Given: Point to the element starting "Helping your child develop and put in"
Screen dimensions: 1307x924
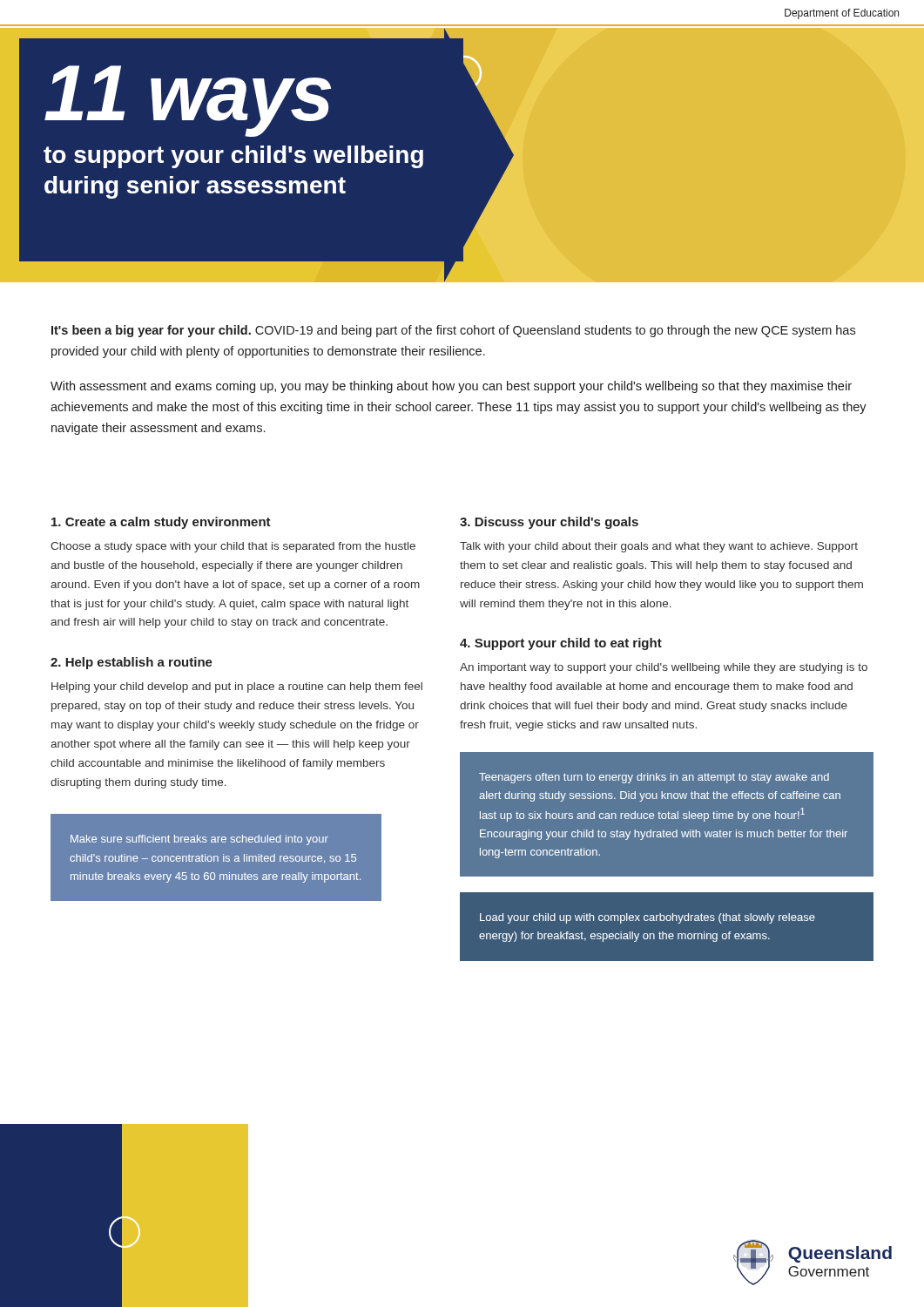Looking at the screenshot, I should point(237,734).
